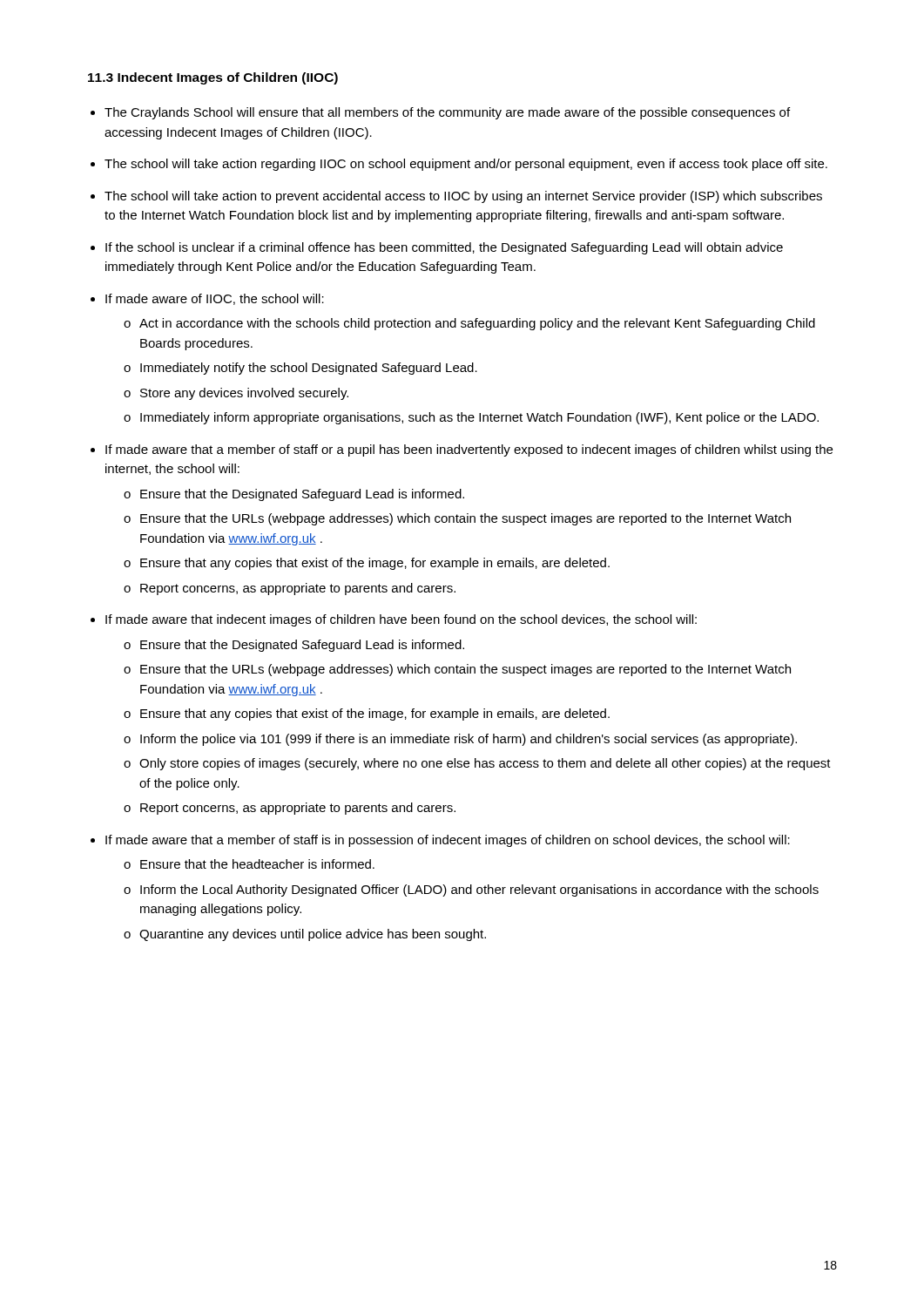Select the text block starting "Immediately notify the school Designated Safeguard Lead."

309,367
